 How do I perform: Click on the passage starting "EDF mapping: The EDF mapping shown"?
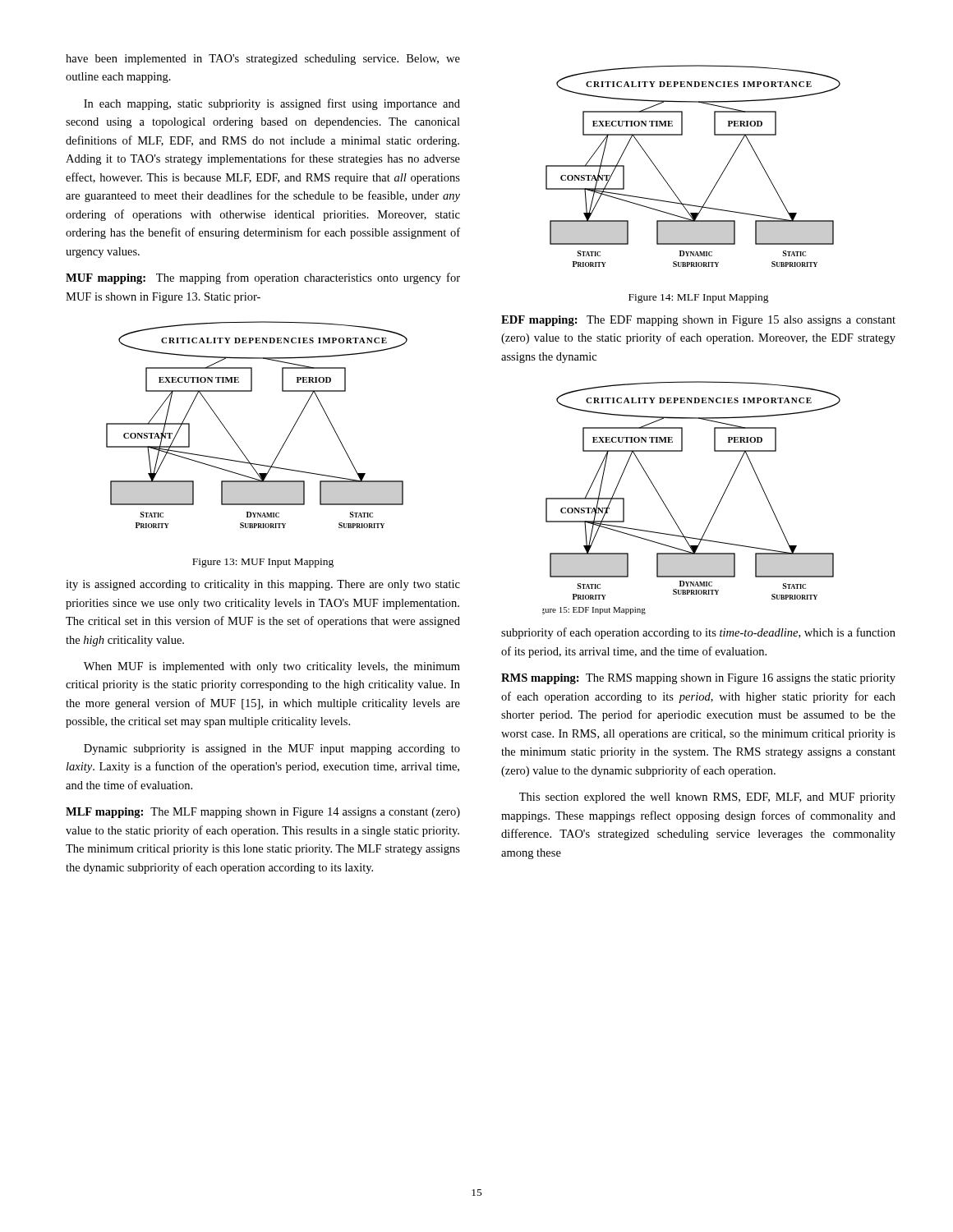point(698,338)
